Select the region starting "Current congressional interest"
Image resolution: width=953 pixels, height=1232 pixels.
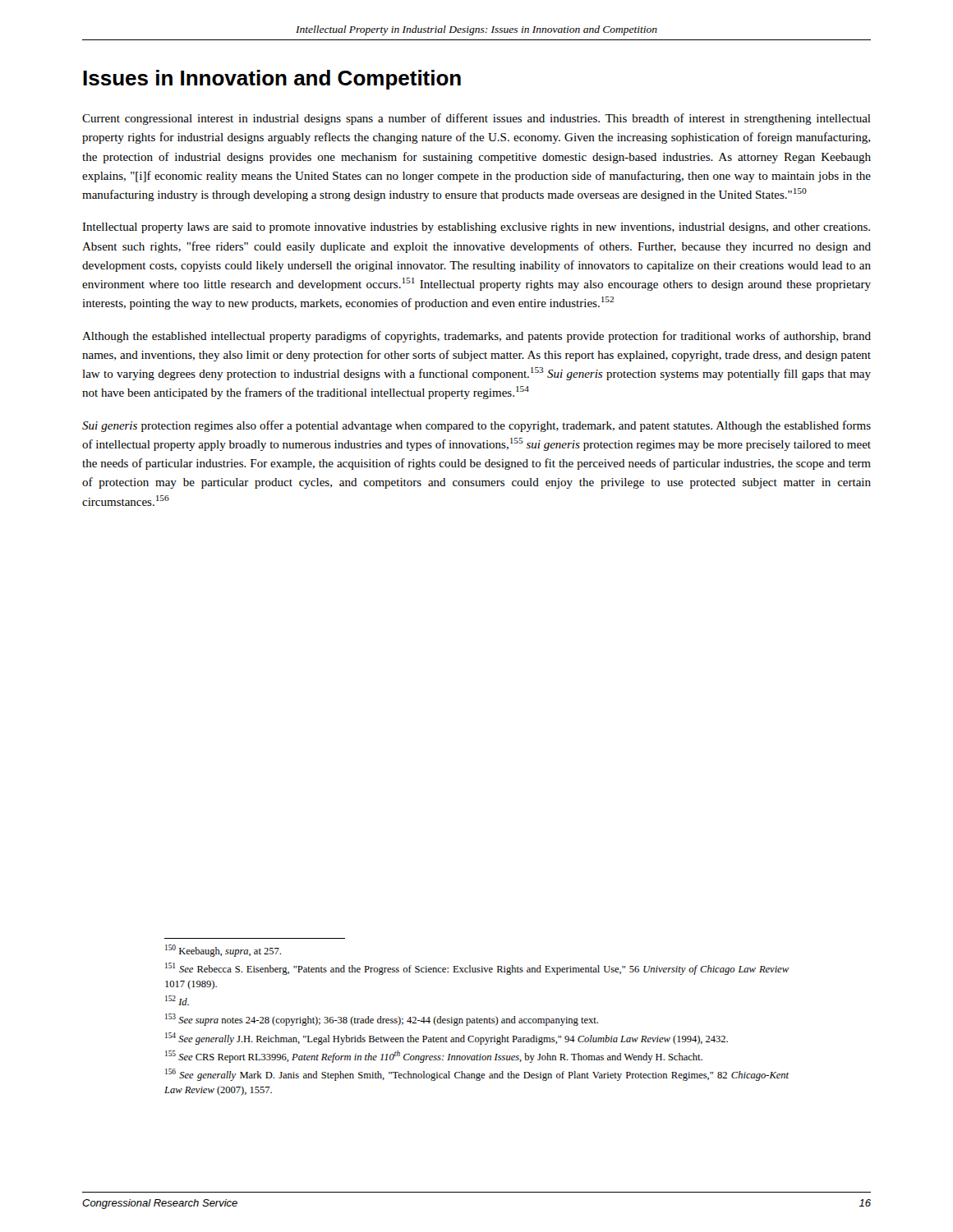(x=476, y=156)
